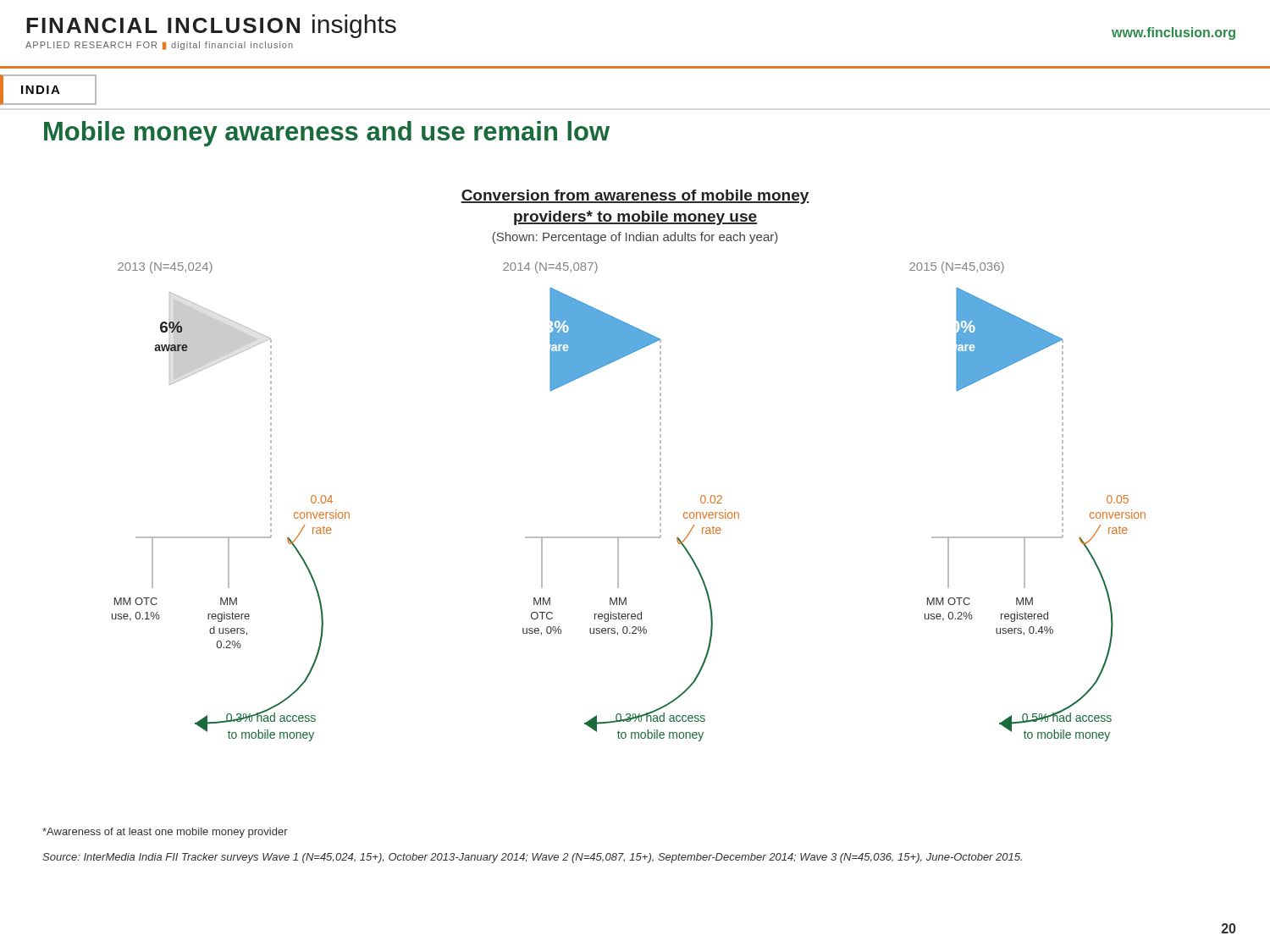Locate a infographic
Viewport: 1270px width, 952px height.
click(x=635, y=495)
